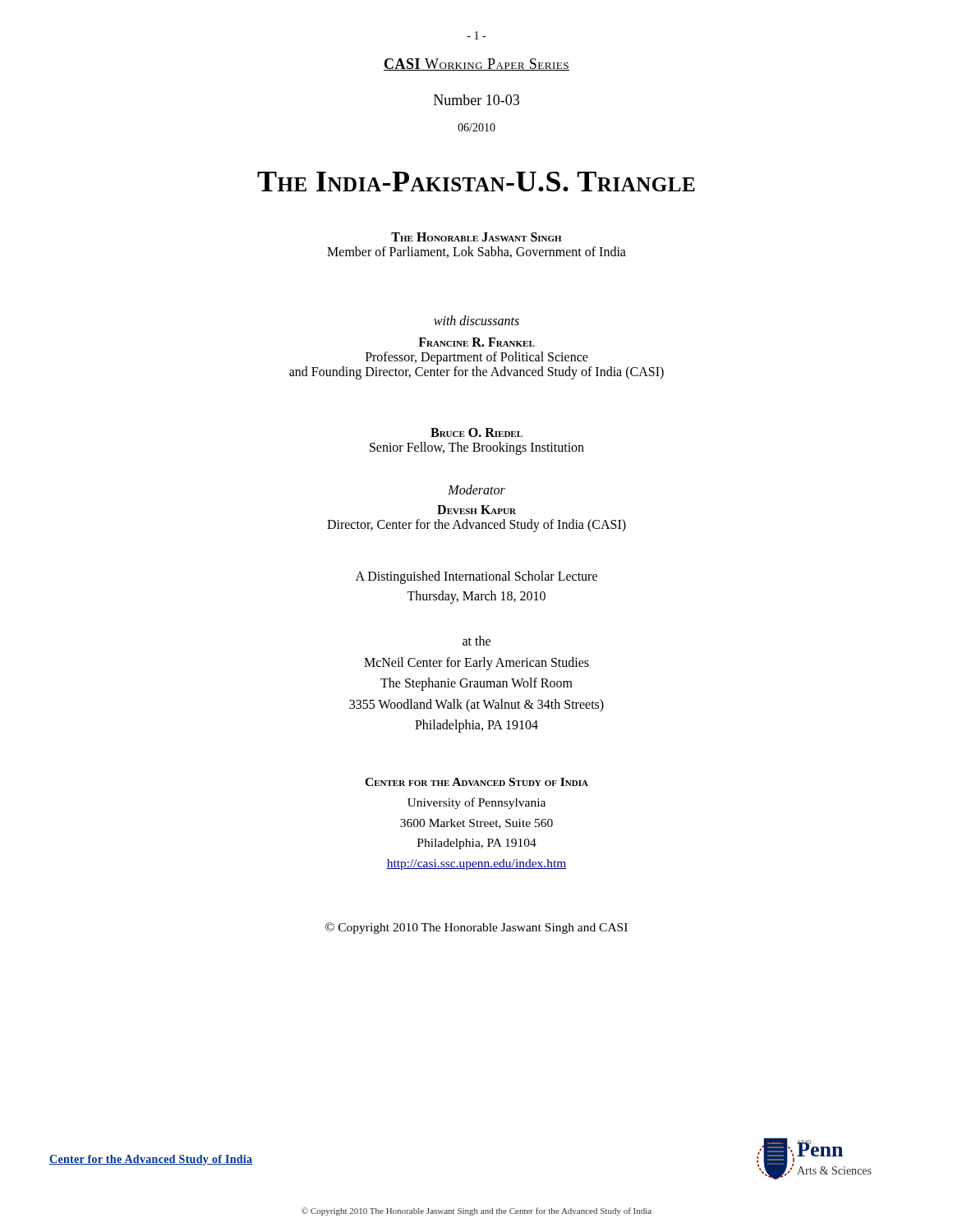Find the logo
Image resolution: width=953 pixels, height=1232 pixels.
[x=830, y=1159]
